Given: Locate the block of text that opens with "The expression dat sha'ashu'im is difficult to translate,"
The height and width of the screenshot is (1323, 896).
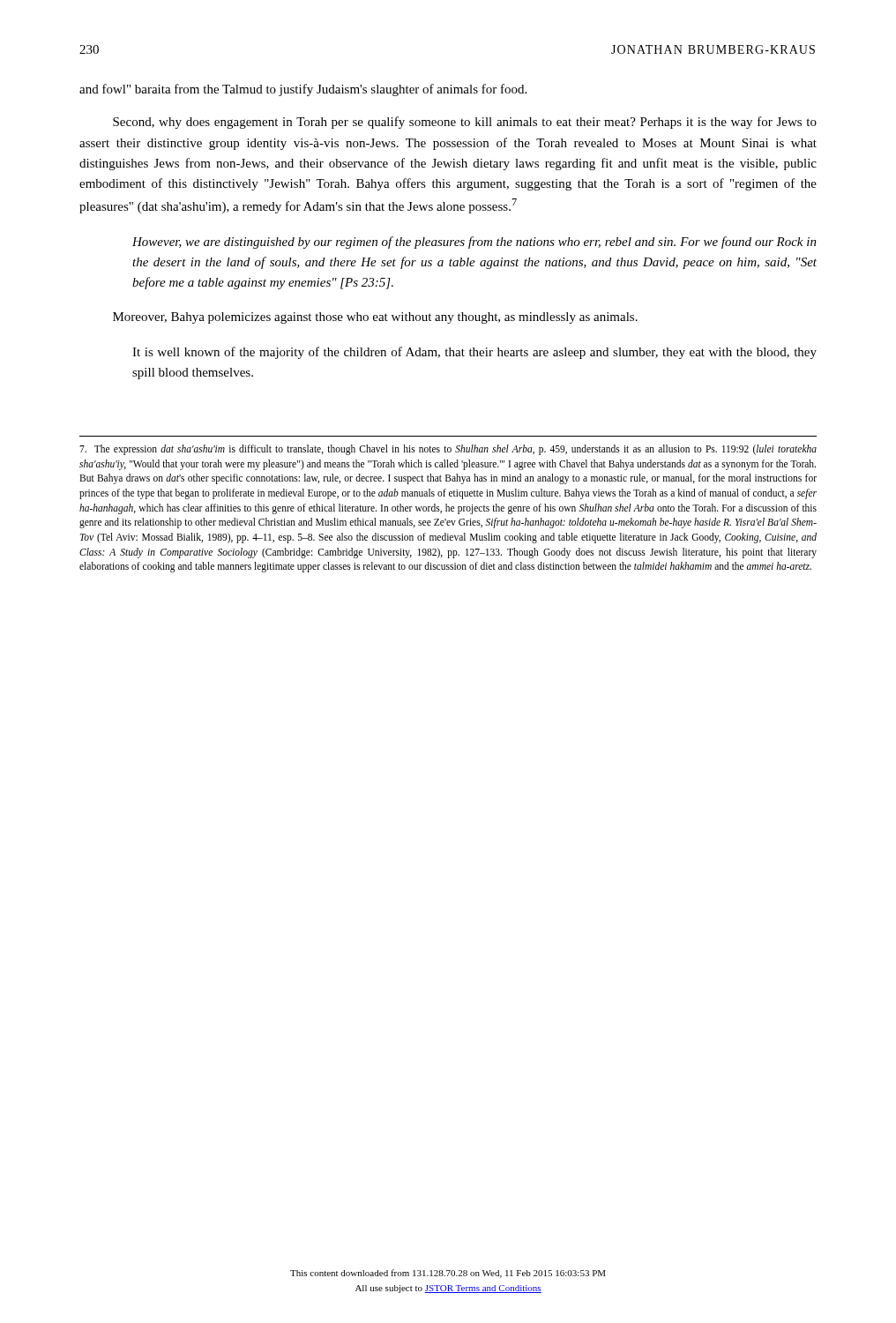Looking at the screenshot, I should [448, 508].
